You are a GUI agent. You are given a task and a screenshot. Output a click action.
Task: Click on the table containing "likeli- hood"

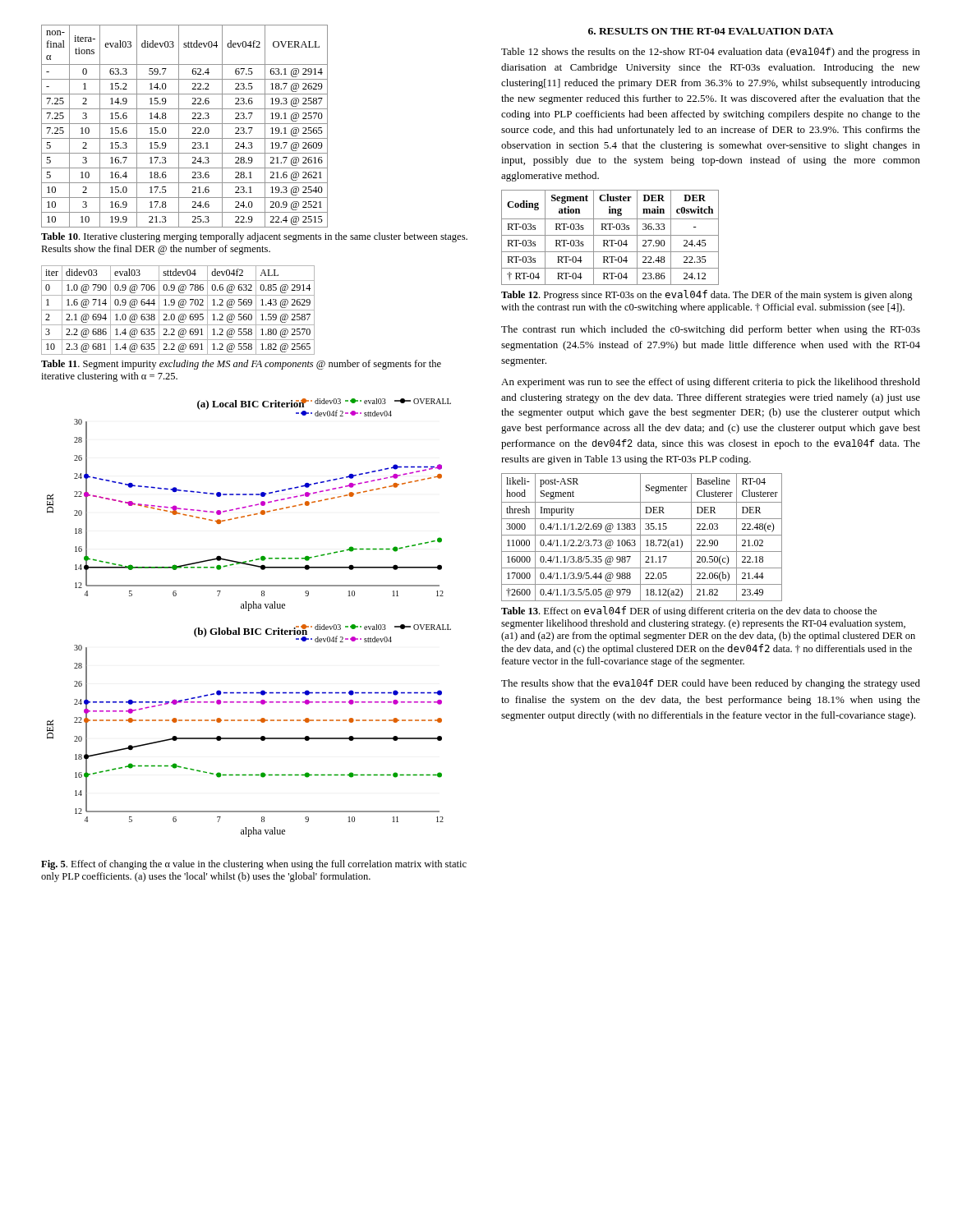[x=711, y=537]
